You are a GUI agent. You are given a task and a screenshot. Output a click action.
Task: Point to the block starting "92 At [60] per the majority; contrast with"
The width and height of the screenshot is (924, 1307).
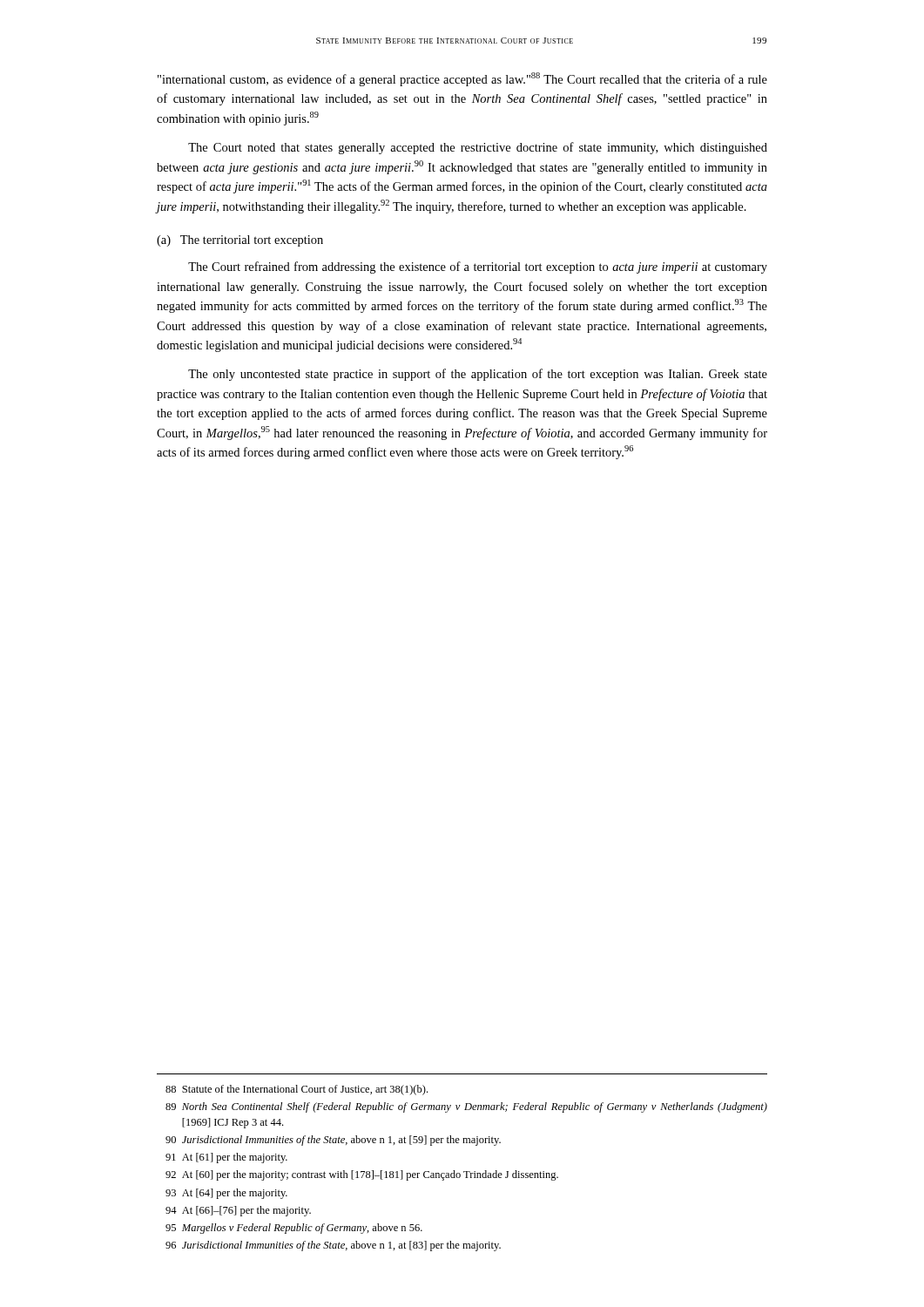click(462, 1175)
